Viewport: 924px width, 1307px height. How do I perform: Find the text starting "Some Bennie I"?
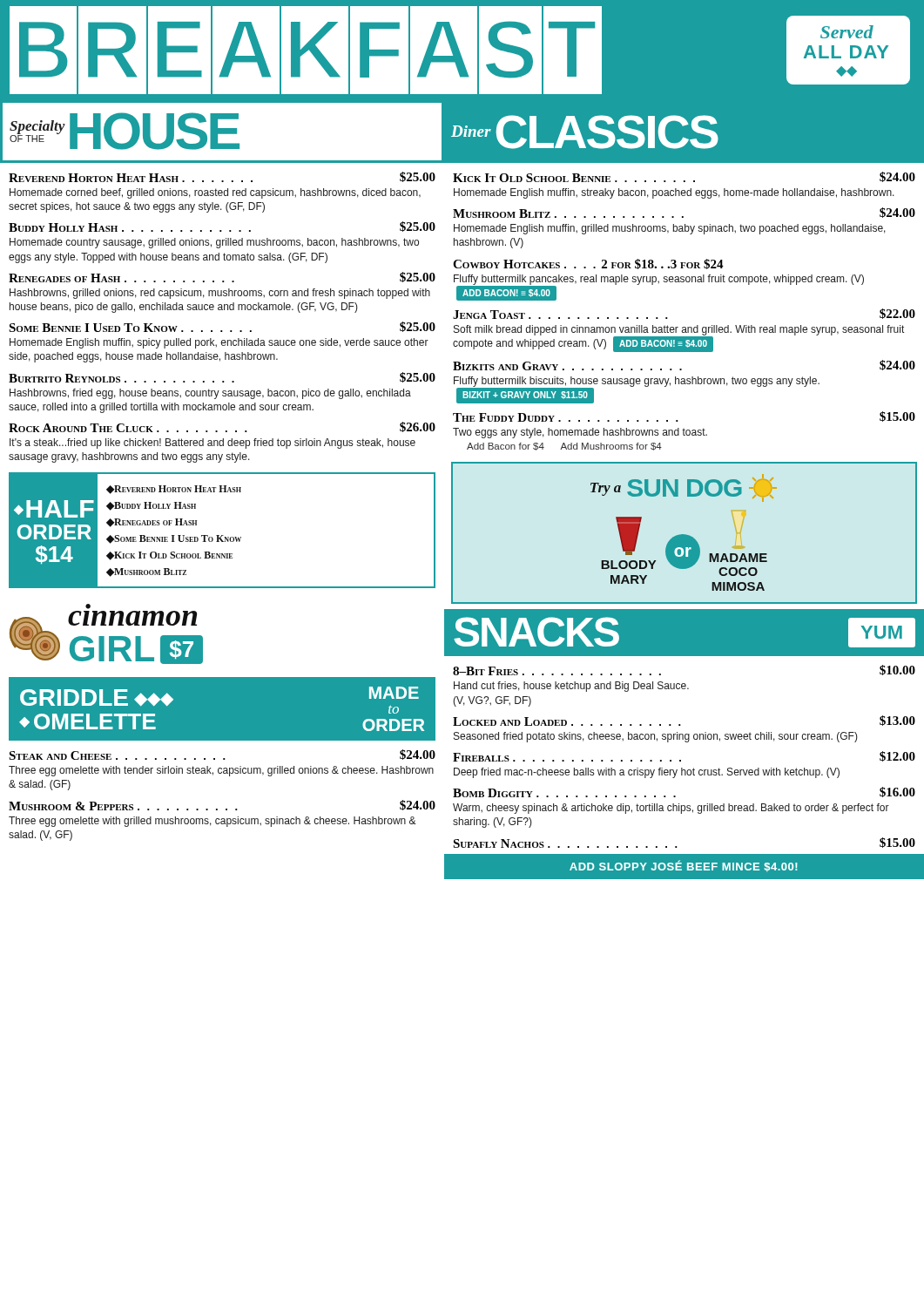tap(222, 342)
